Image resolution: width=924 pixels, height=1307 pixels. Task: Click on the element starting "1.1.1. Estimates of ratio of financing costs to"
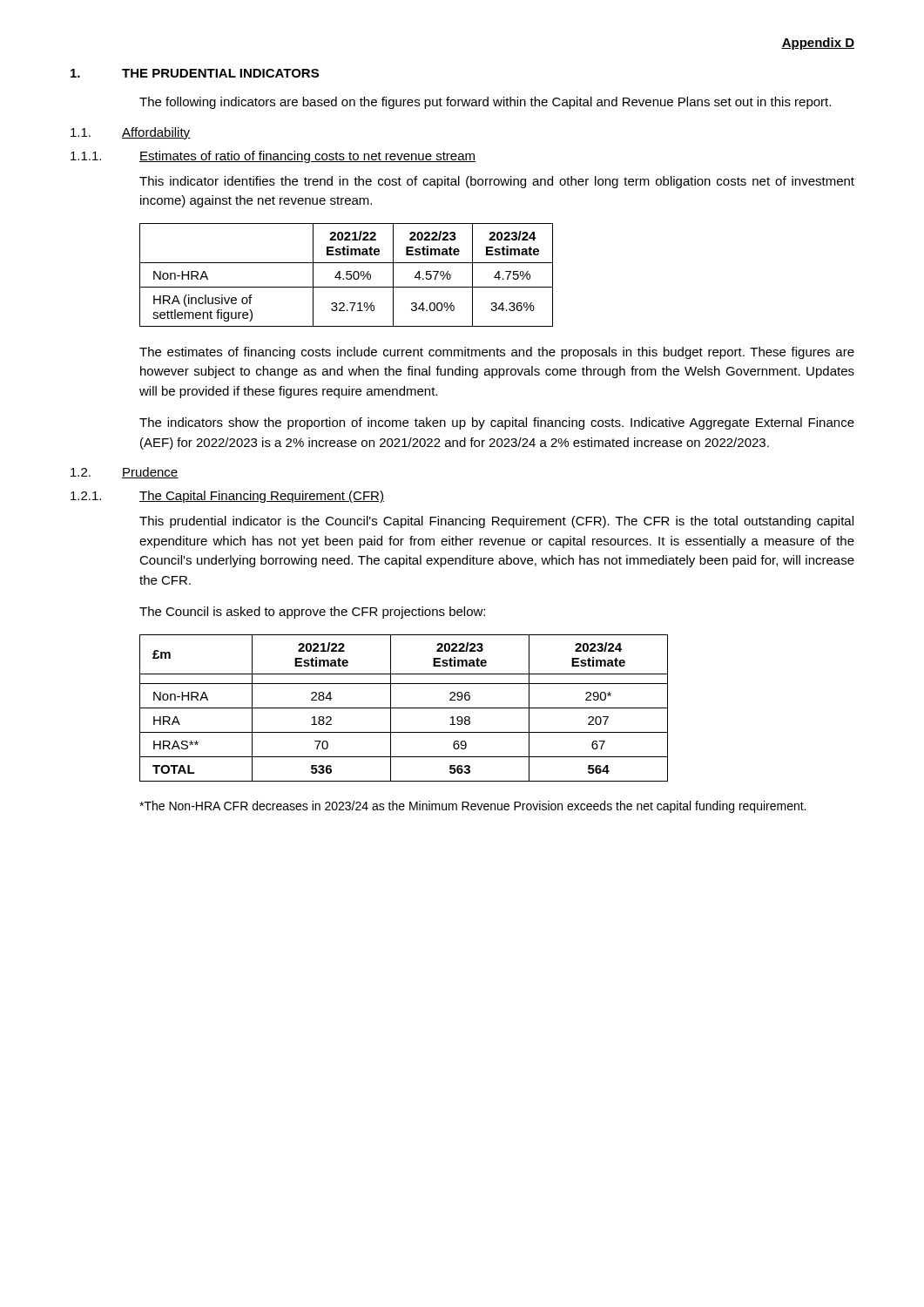coord(273,155)
